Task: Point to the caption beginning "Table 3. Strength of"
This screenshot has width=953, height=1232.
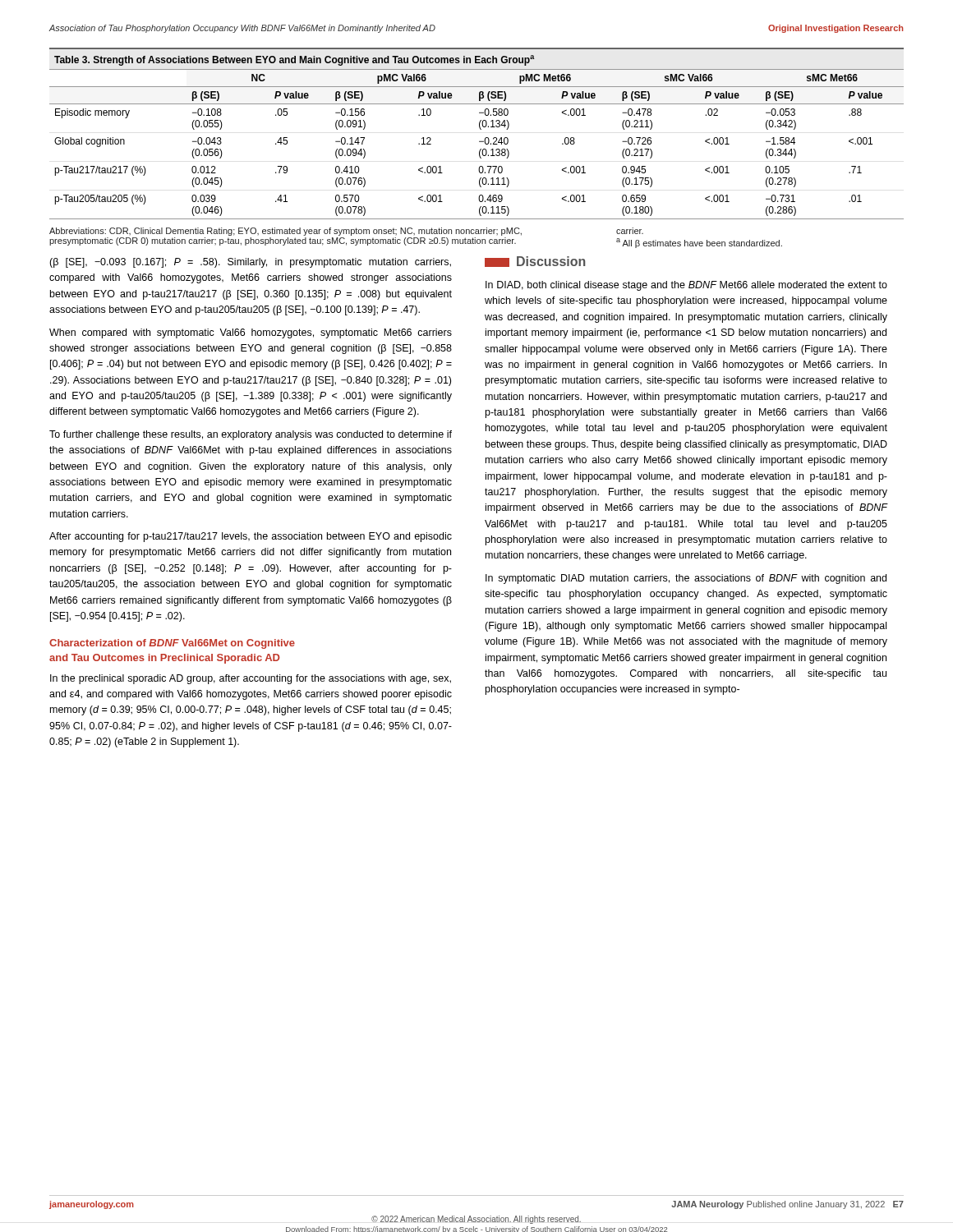Action: 294,59
